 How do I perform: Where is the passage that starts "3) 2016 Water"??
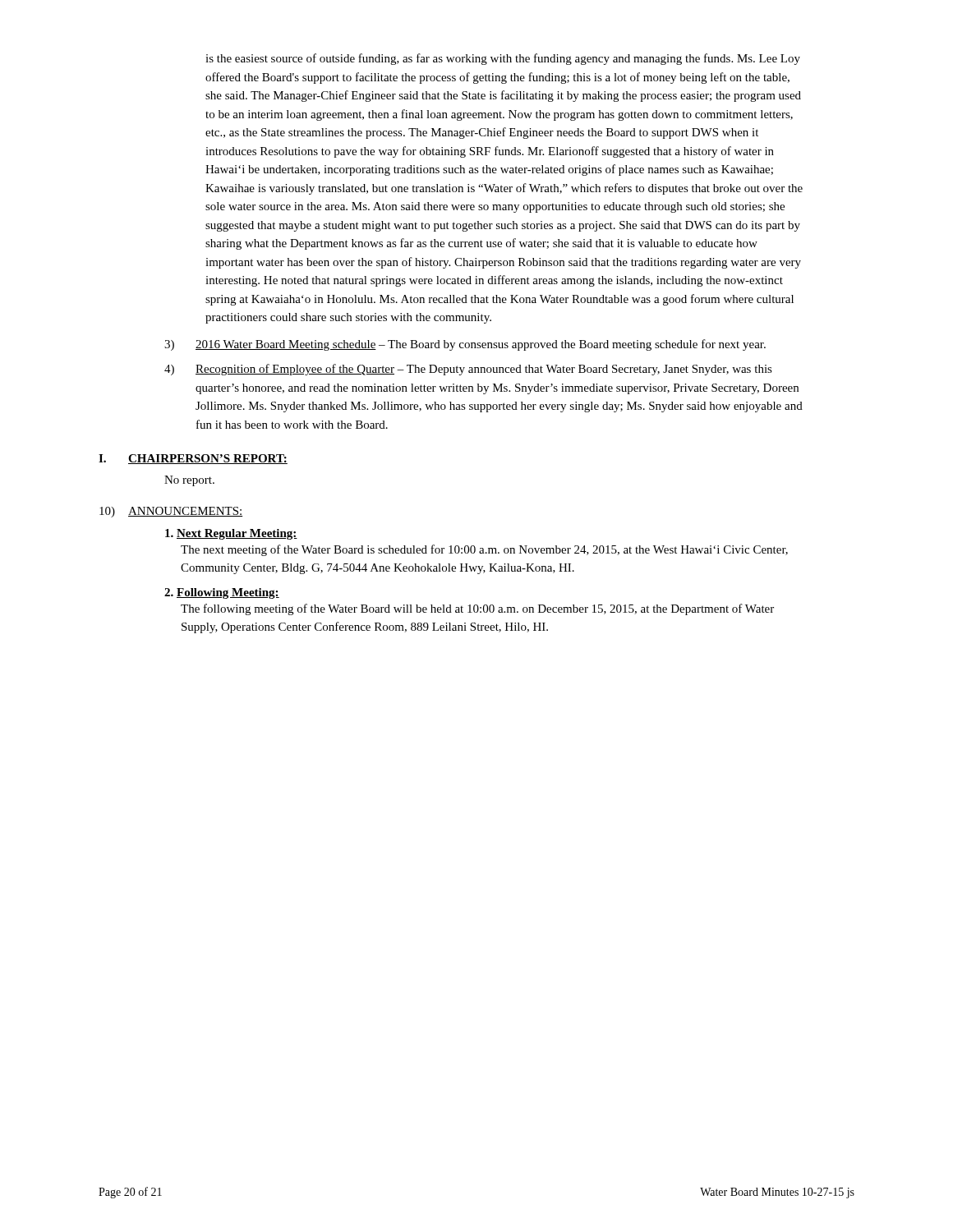click(485, 344)
